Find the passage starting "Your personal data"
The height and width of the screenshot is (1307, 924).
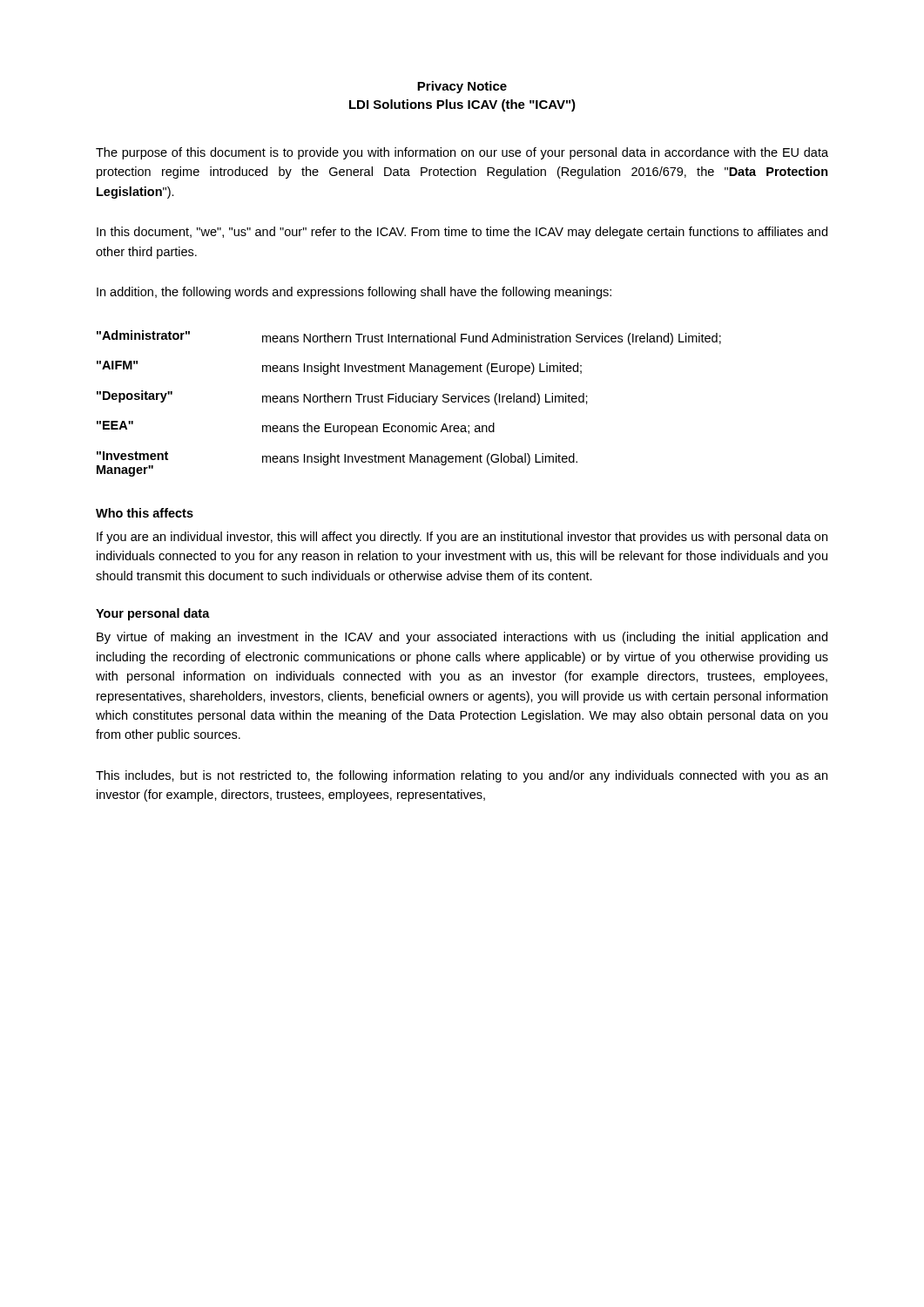(153, 614)
